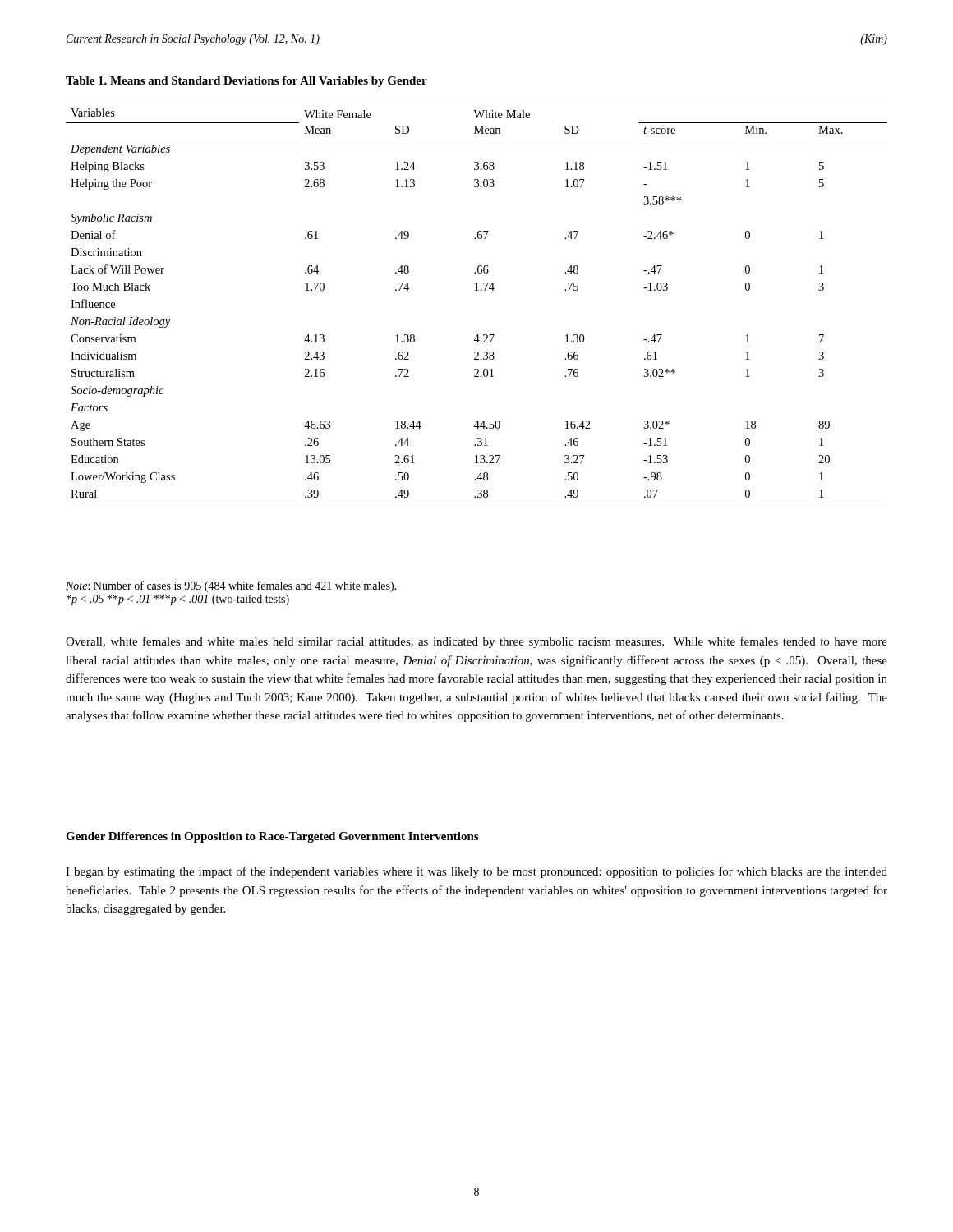Click on the footnote with the text "Note: Number of"
The height and width of the screenshot is (1232, 953).
click(231, 593)
